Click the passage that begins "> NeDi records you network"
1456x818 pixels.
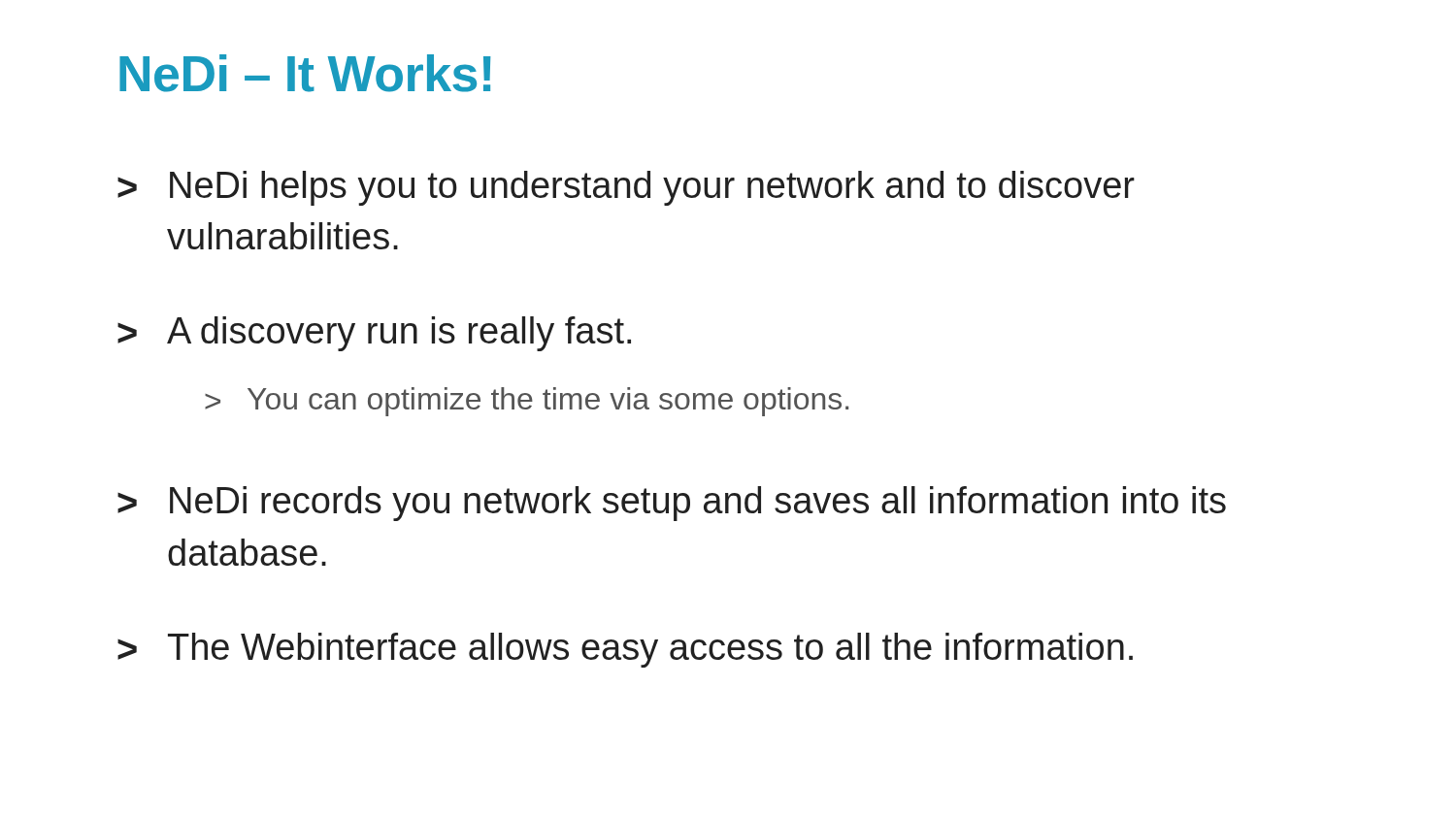point(672,527)
